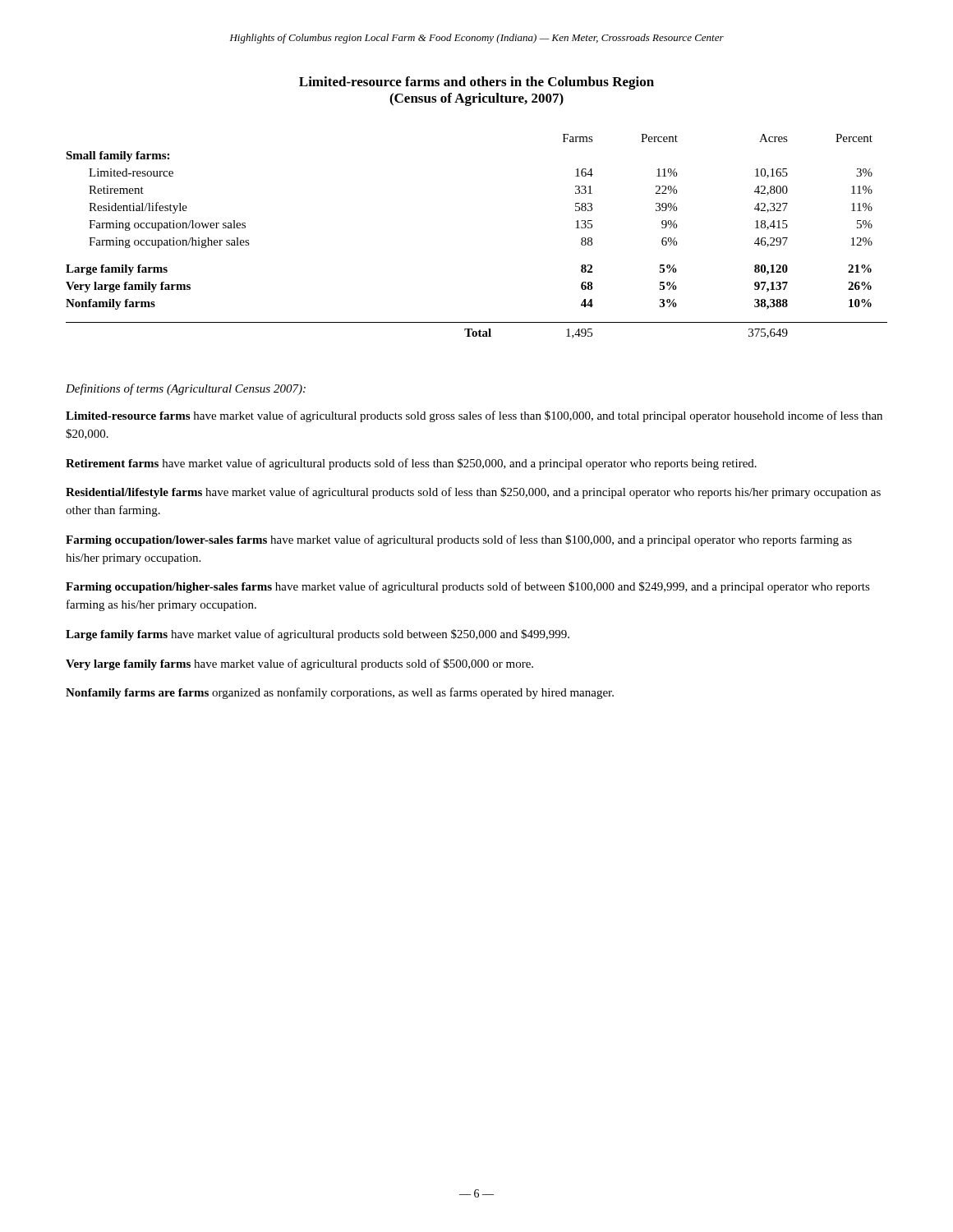Screen dimensions: 1232x953
Task: Find the text block that reads "Very large family farms have market"
Action: [300, 663]
